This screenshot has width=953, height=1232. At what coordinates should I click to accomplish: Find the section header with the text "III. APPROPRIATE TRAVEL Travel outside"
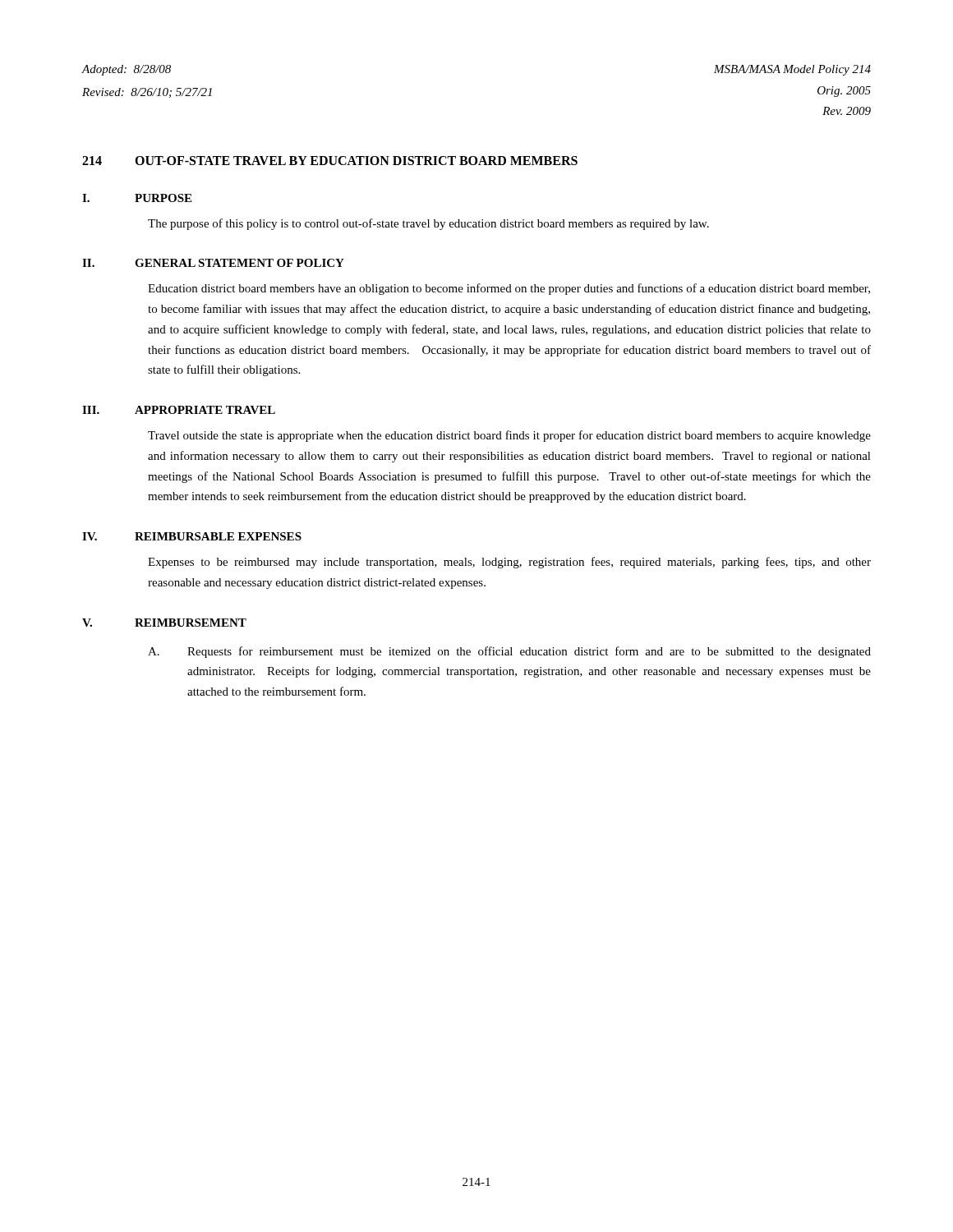pos(476,455)
